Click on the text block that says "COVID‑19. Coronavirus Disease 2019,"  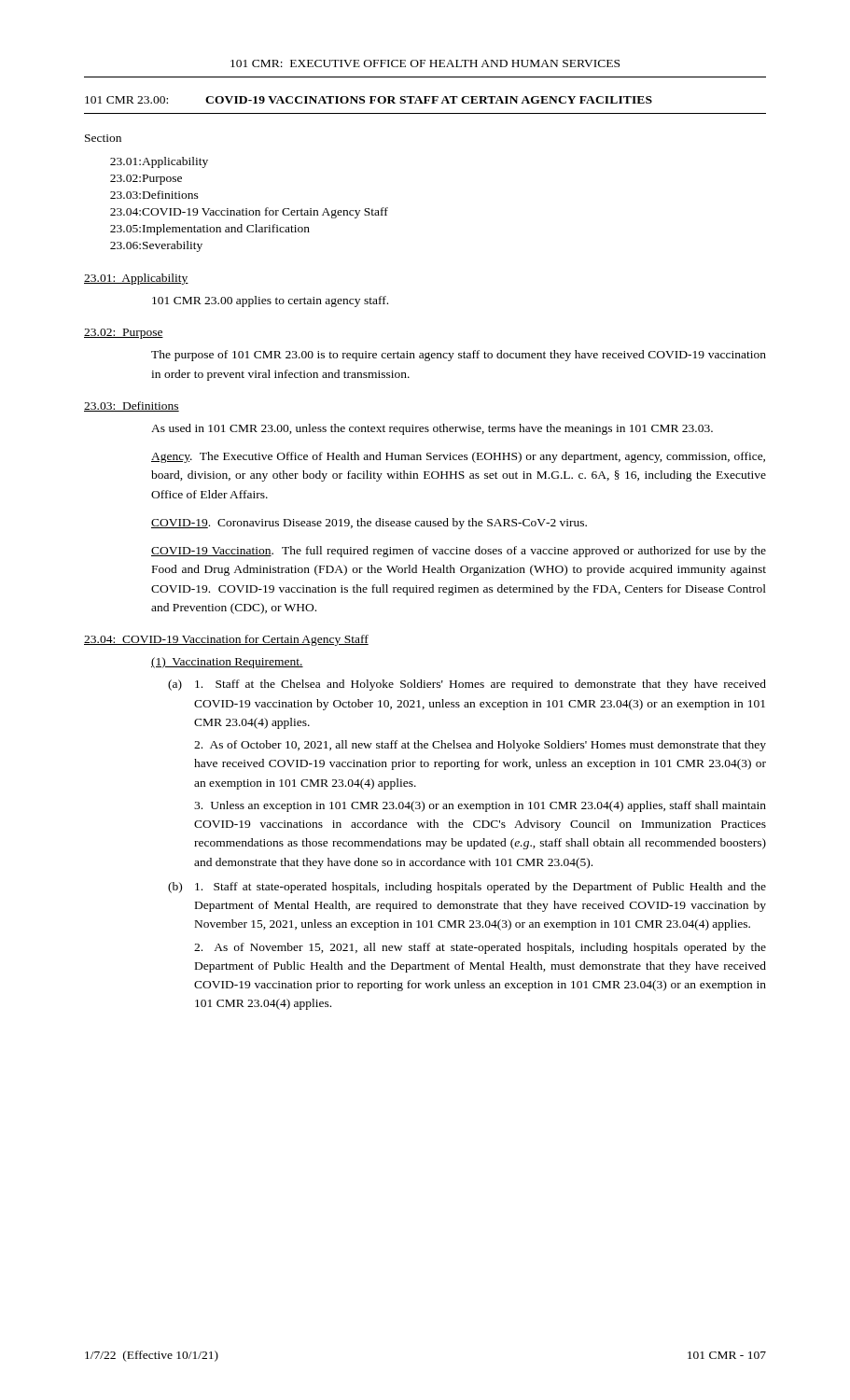coord(459,523)
